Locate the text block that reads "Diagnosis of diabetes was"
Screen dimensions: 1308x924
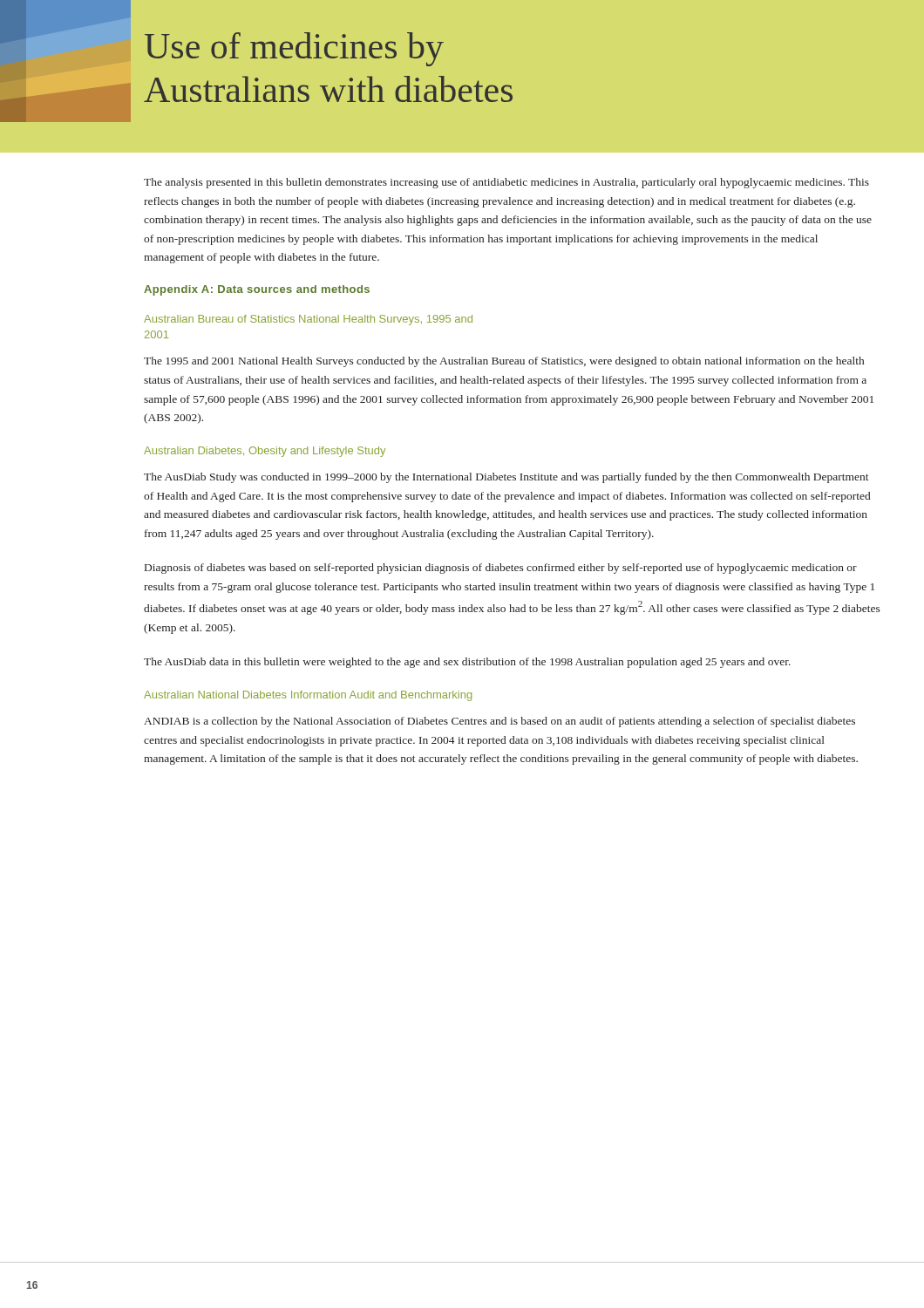tap(512, 597)
